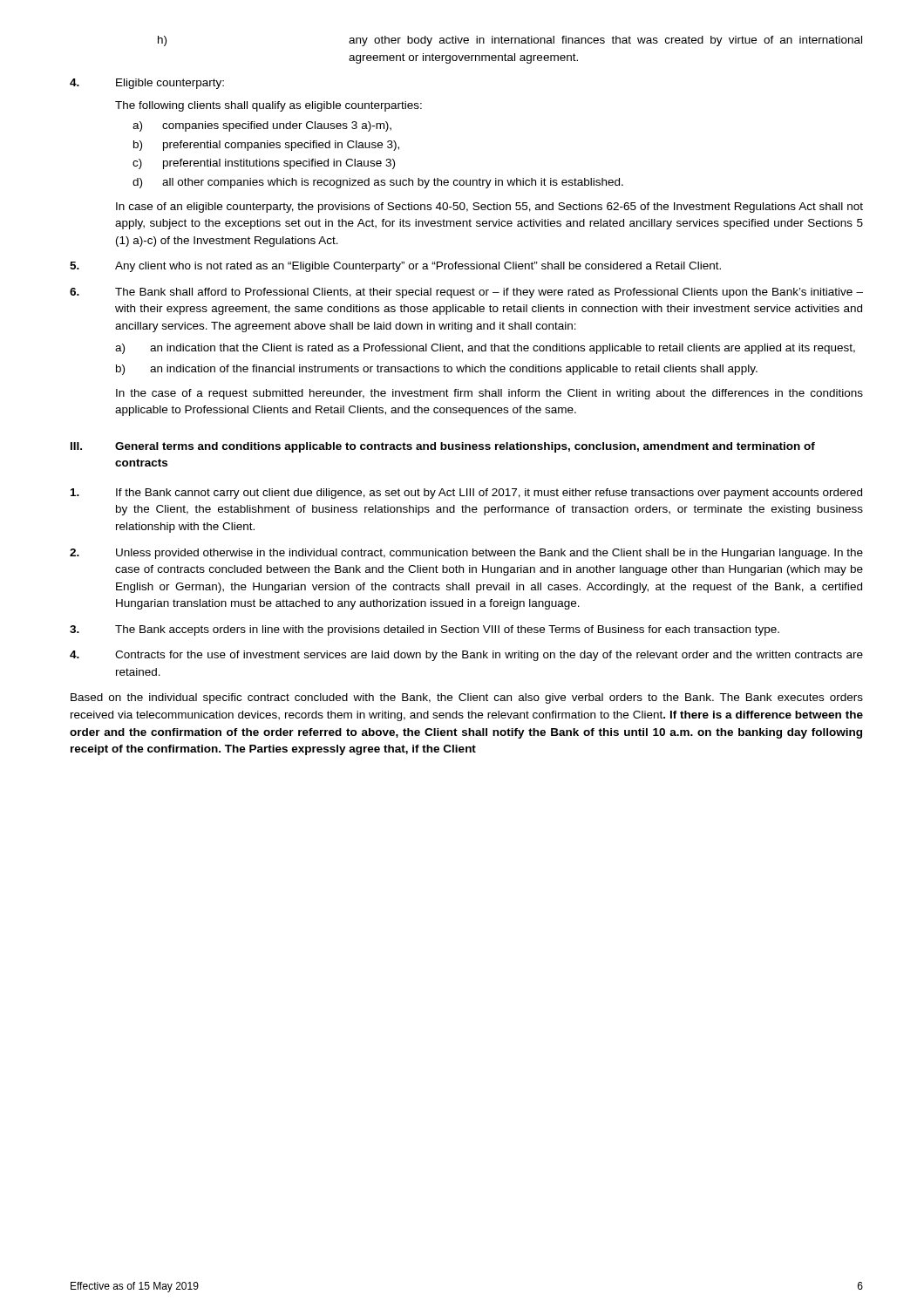The image size is (924, 1308).
Task: Find the element starting "4. Eligible counterparty:"
Action: pyautogui.click(x=147, y=84)
